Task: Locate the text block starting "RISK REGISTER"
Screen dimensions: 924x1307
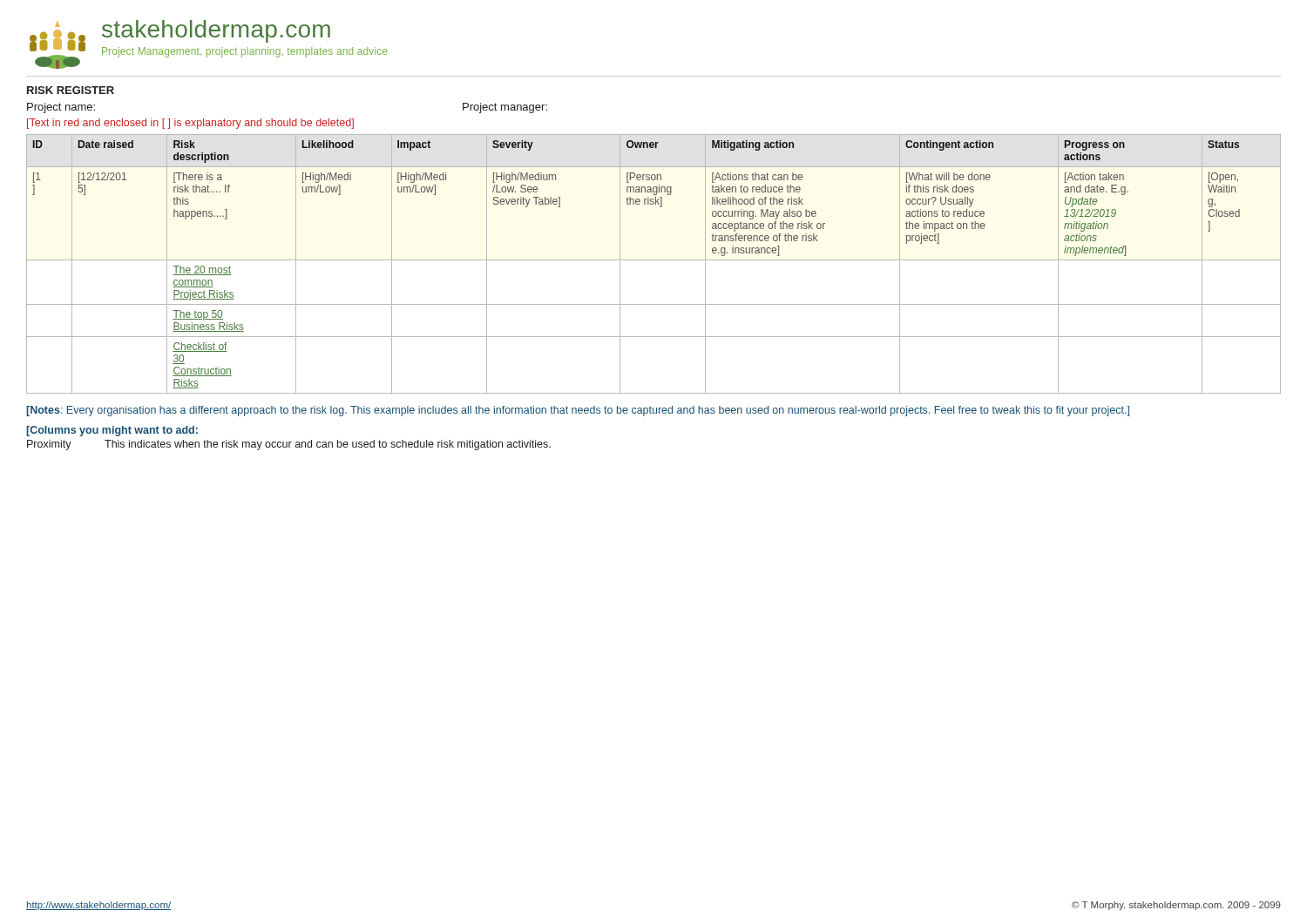Action: pos(70,90)
